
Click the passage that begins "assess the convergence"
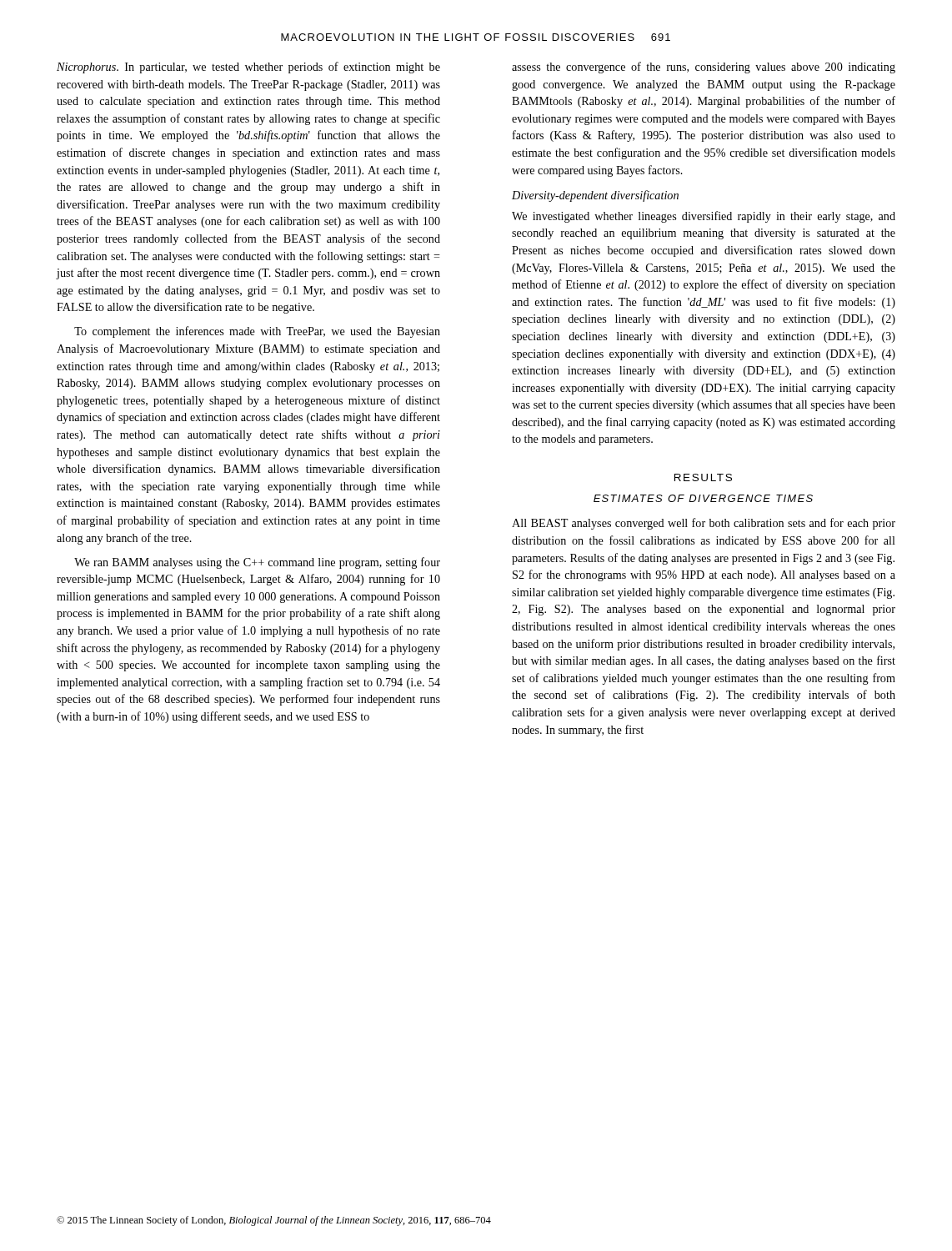(x=704, y=119)
